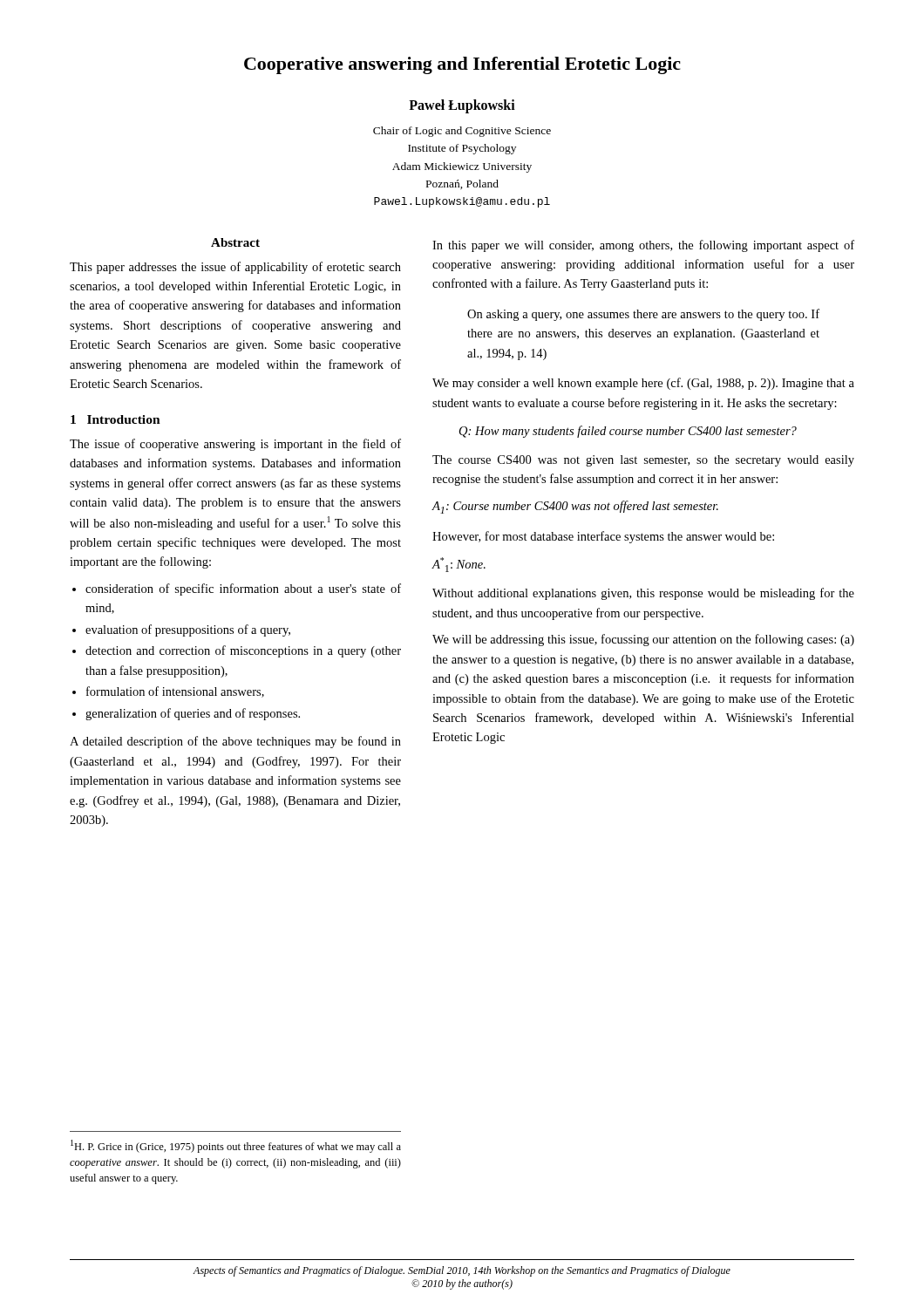Point to the element starting "evaluation of presuppositions of a"
Viewport: 924px width, 1308px height.
[x=188, y=629]
